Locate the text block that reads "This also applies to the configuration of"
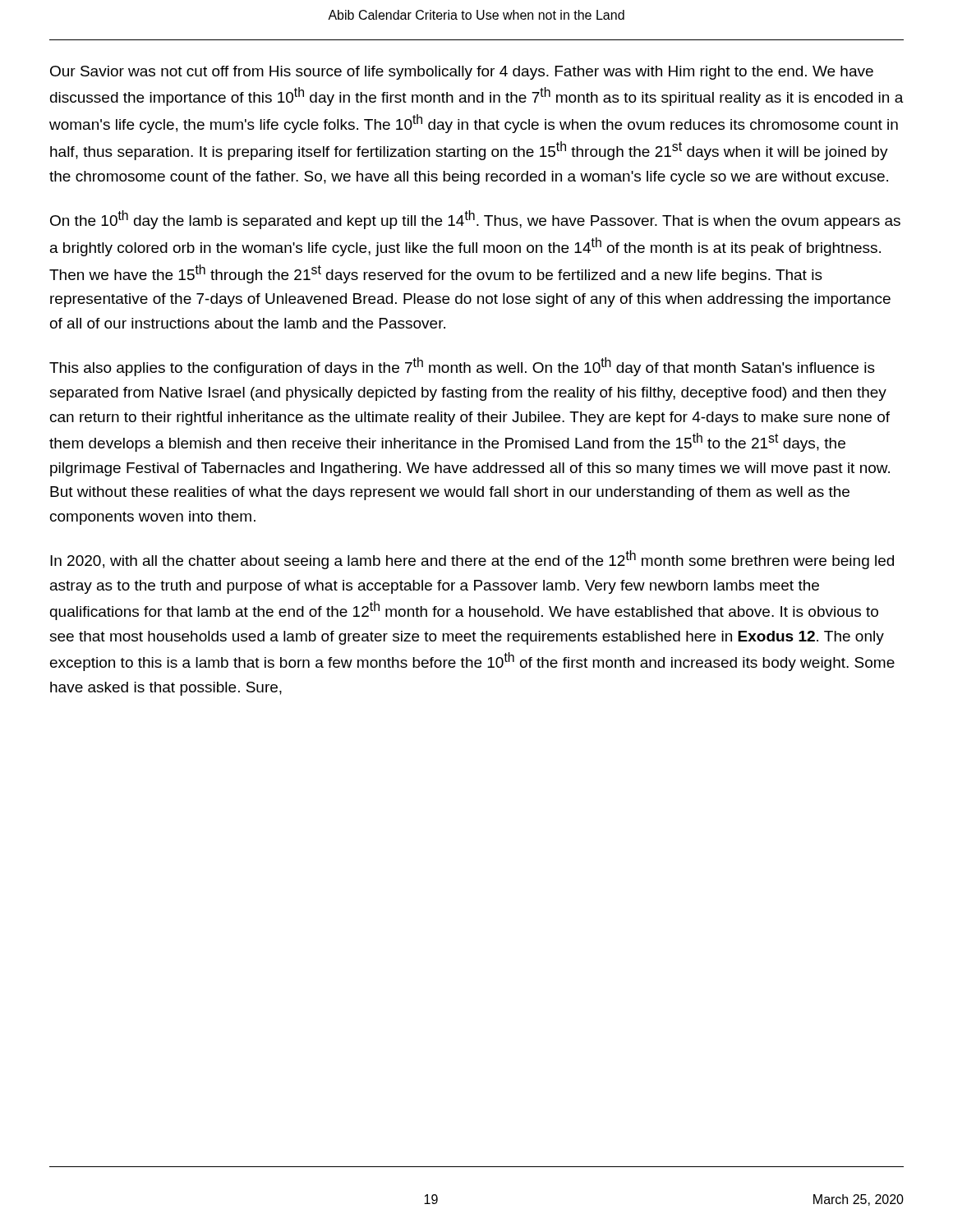 (470, 440)
